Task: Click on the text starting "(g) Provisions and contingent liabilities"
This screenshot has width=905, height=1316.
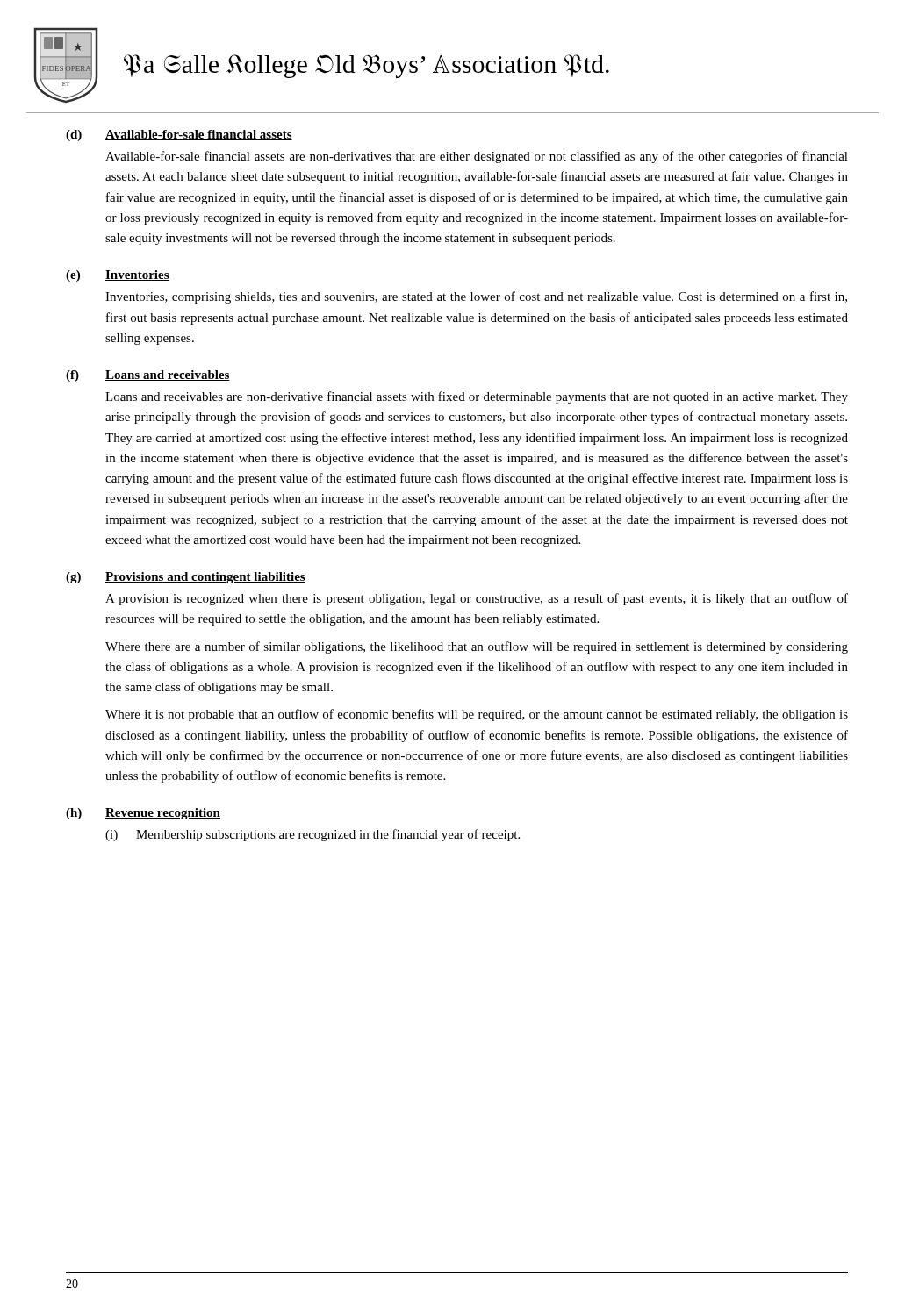Action: pos(185,577)
